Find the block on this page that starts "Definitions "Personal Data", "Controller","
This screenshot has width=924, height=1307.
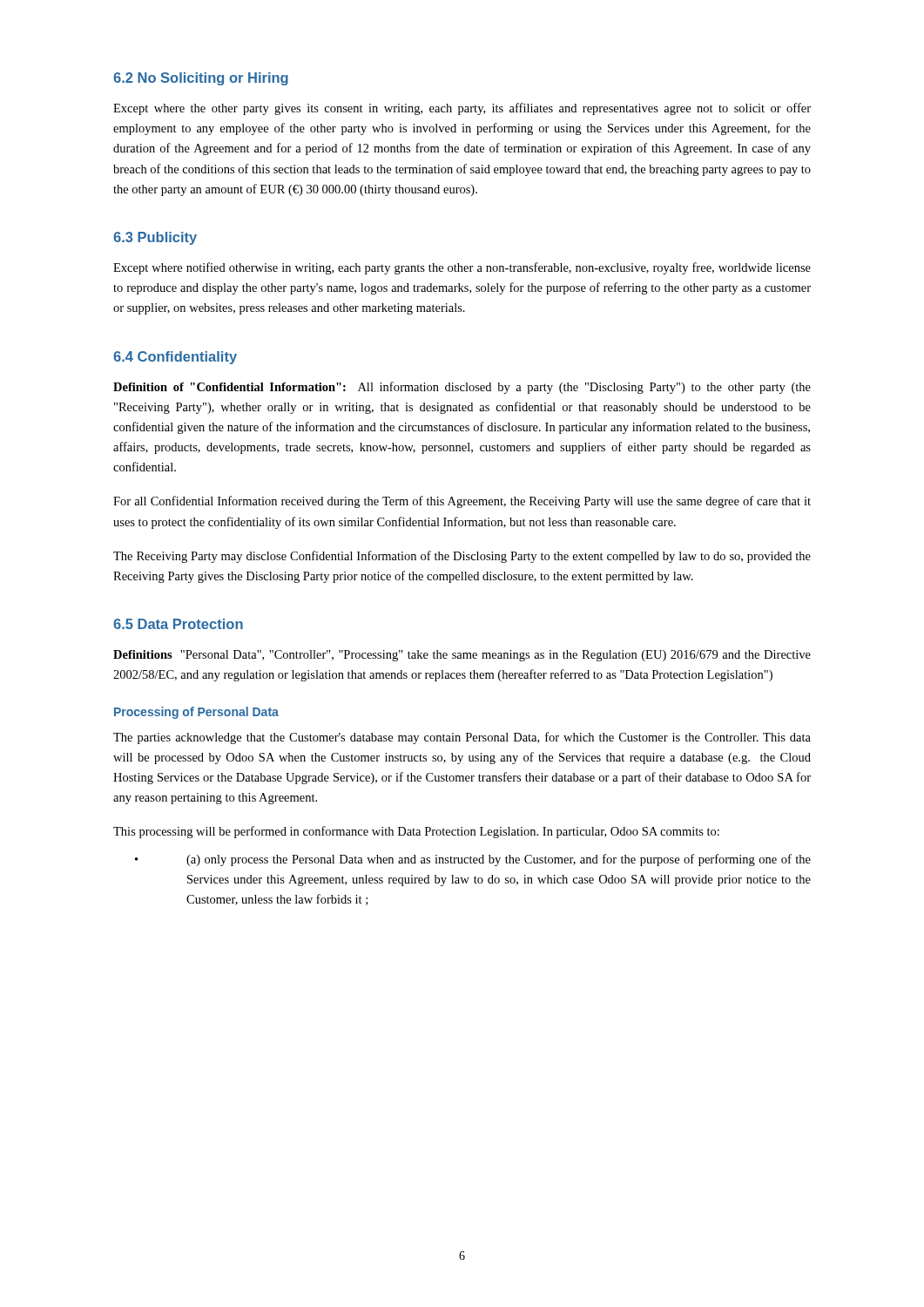coord(462,665)
